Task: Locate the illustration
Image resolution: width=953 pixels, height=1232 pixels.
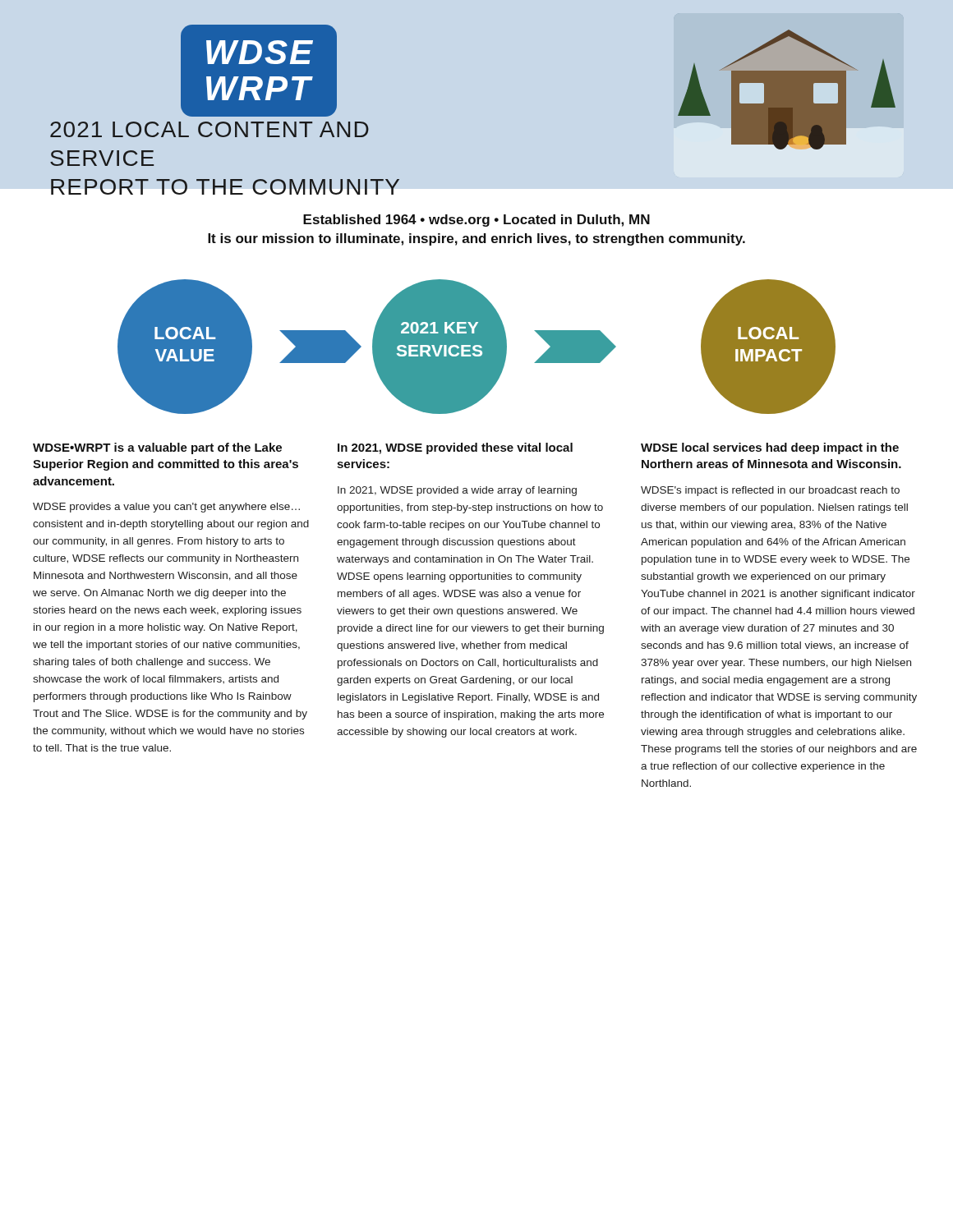Action: click(476, 94)
